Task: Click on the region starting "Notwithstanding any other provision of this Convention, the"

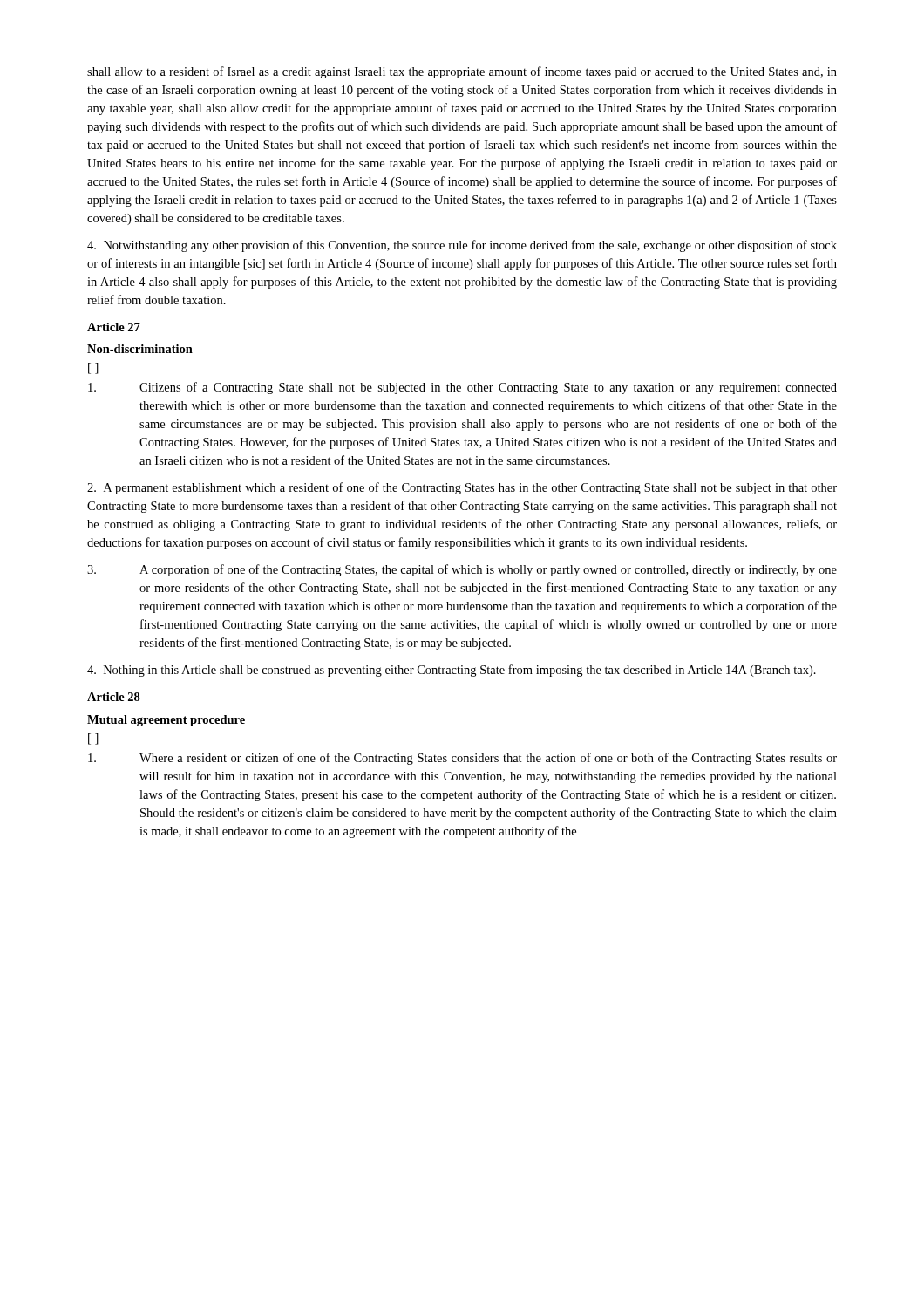Action: click(462, 273)
